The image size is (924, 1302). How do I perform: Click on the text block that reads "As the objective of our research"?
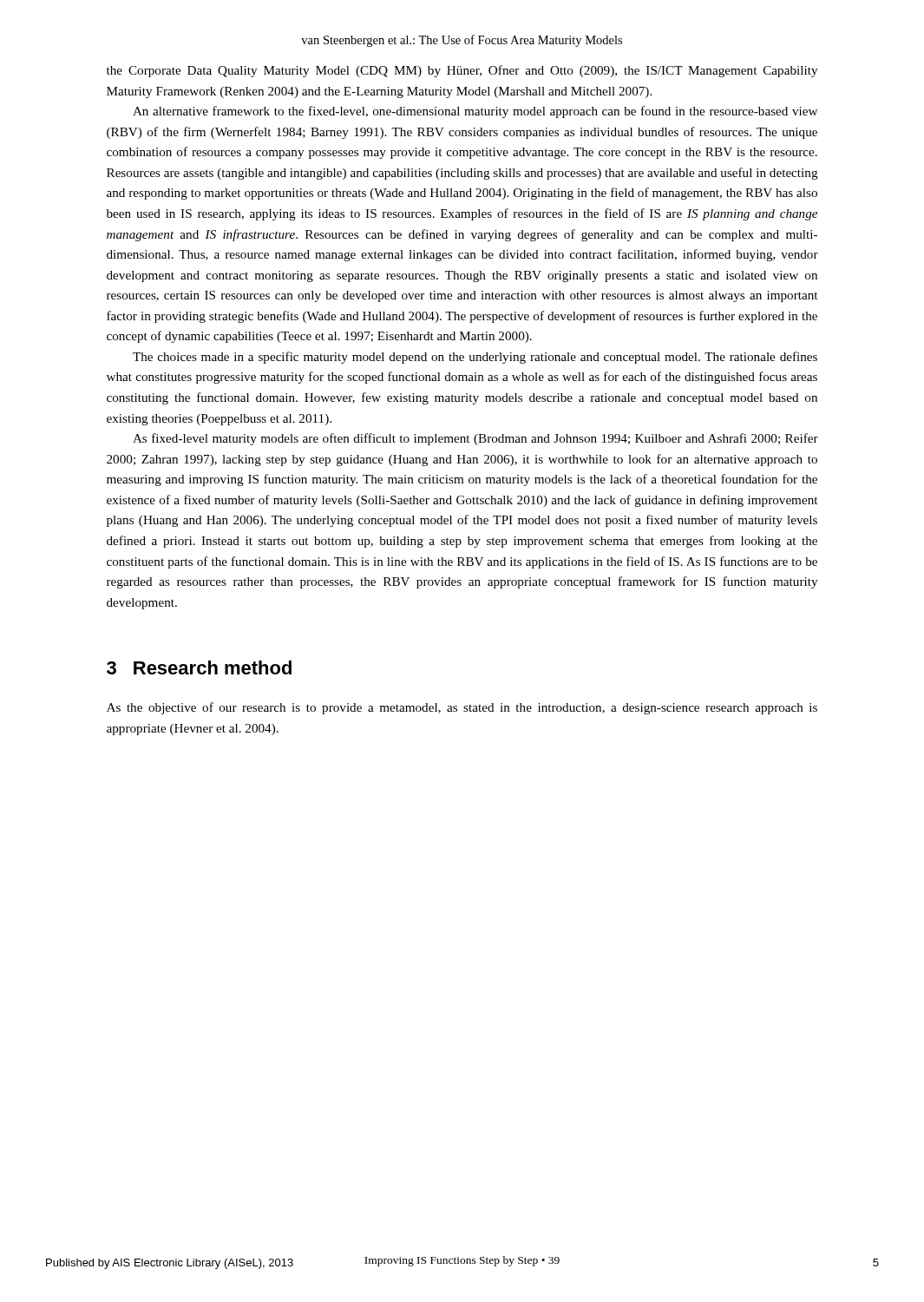coord(462,718)
